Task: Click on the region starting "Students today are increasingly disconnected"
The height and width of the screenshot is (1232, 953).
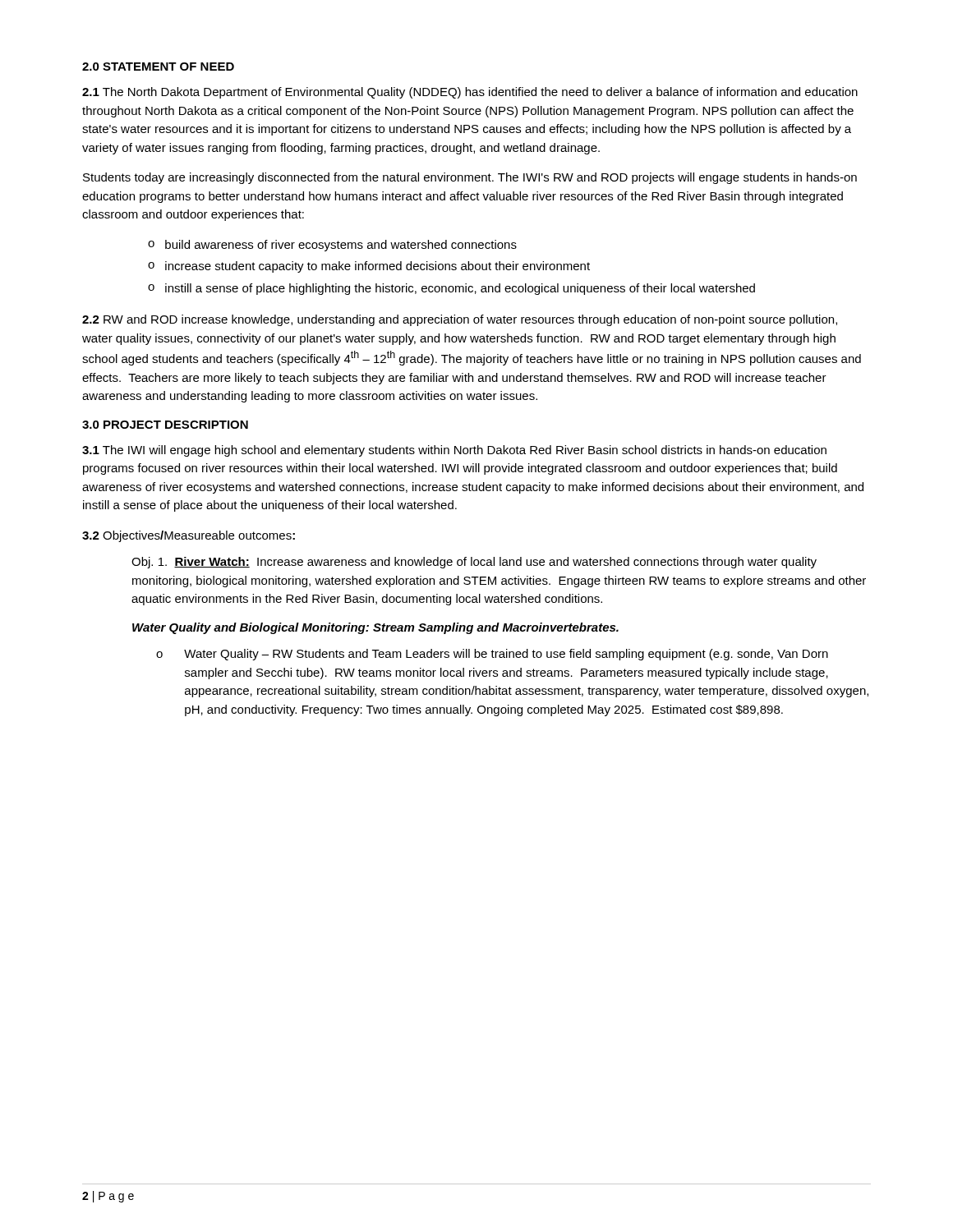Action: (470, 195)
